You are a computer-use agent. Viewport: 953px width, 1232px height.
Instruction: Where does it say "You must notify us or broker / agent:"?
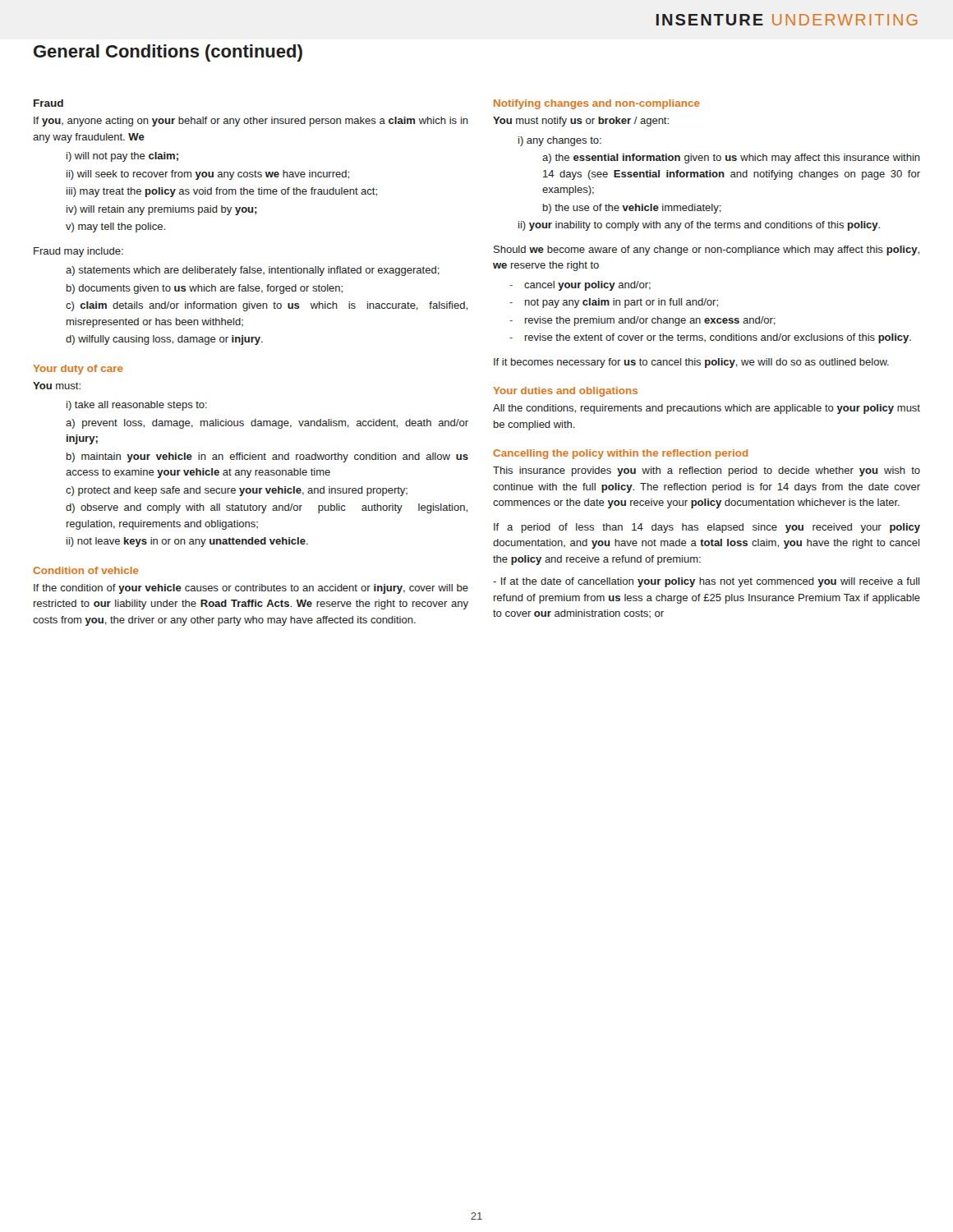581,120
